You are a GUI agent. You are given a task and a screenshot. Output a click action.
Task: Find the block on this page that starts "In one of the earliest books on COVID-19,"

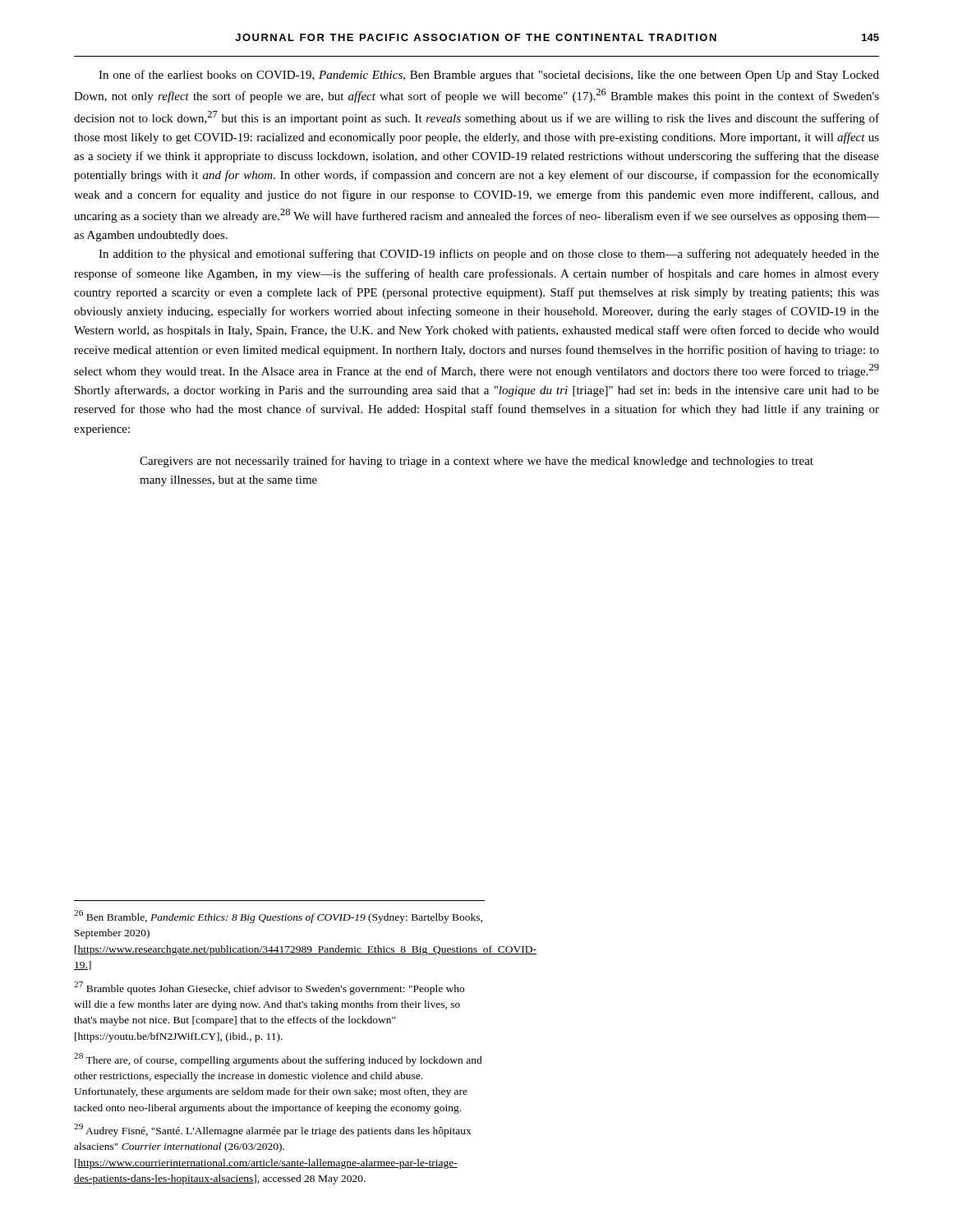[476, 155]
